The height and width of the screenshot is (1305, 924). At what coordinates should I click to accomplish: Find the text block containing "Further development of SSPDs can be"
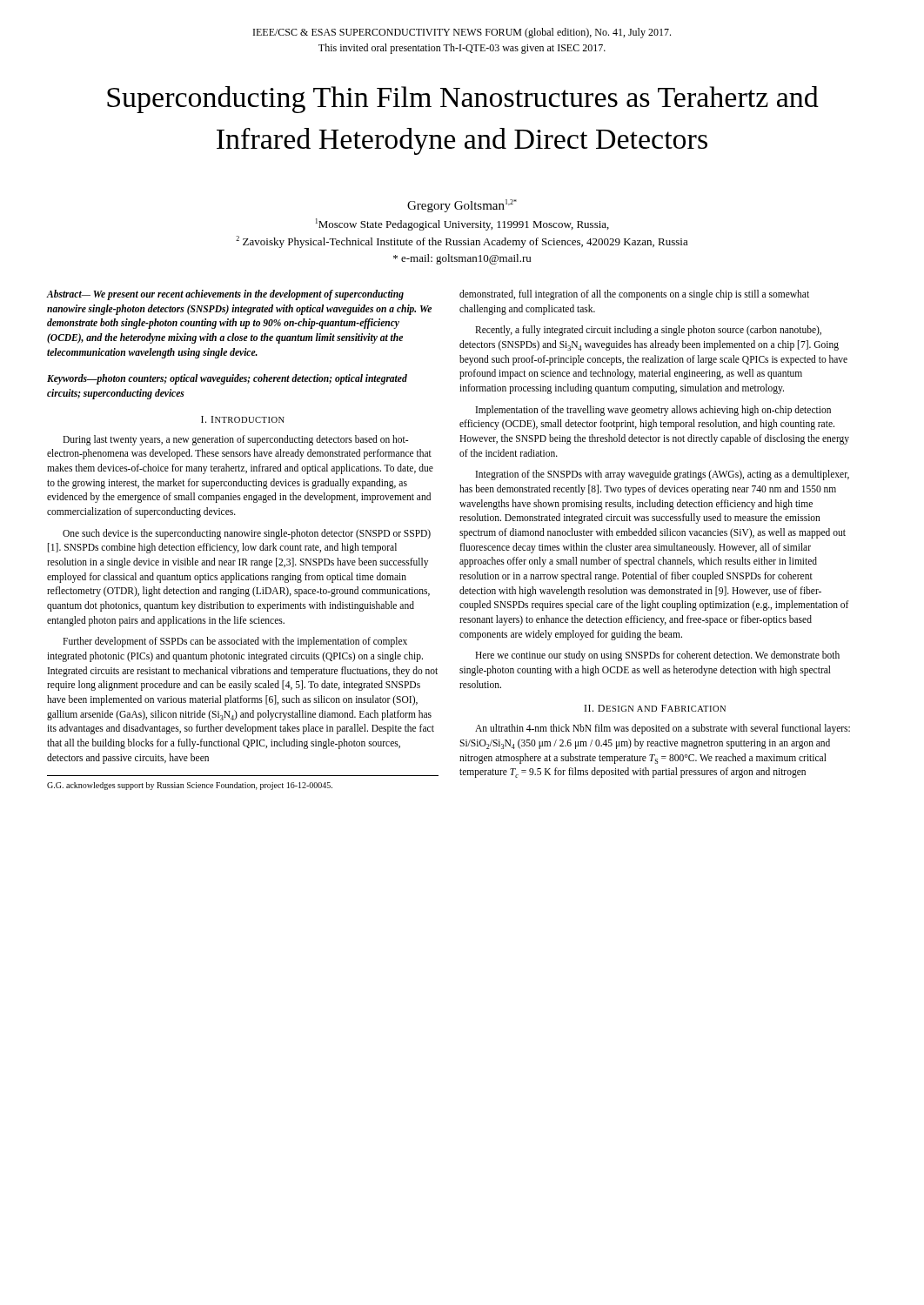[242, 700]
